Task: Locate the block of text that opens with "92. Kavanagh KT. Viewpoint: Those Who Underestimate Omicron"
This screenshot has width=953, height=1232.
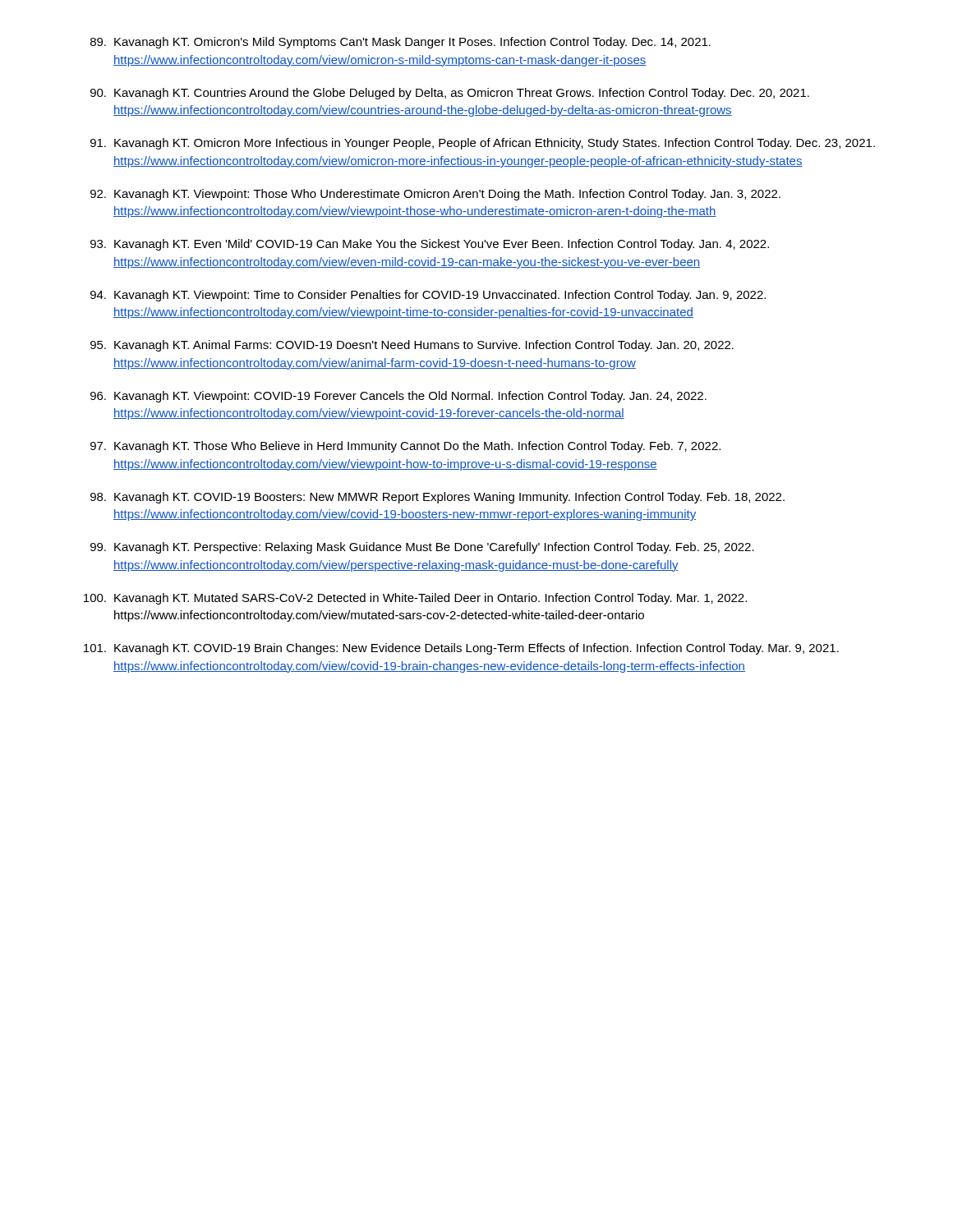Action: tap(485, 202)
